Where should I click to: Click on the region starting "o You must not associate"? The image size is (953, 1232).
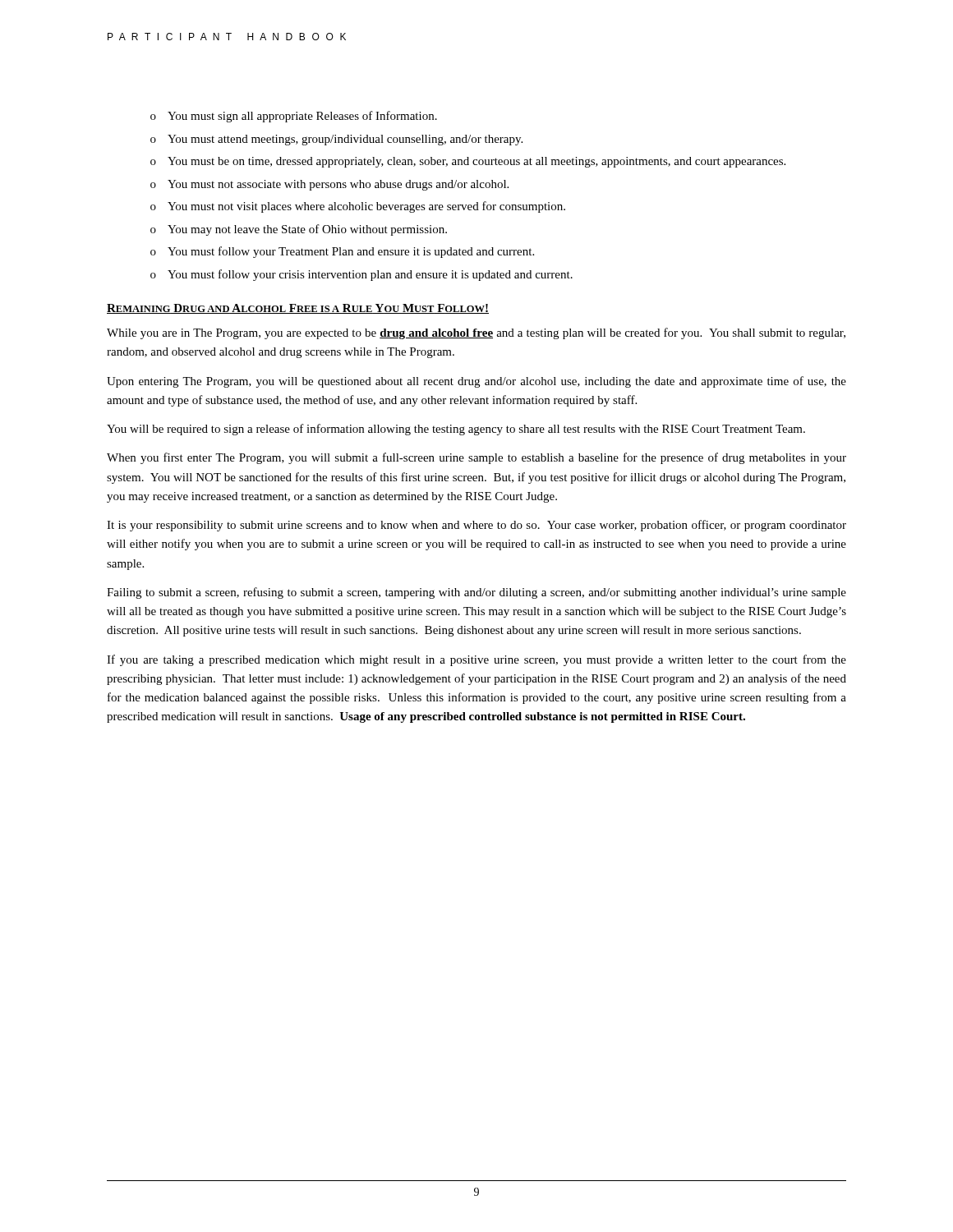(x=476, y=184)
